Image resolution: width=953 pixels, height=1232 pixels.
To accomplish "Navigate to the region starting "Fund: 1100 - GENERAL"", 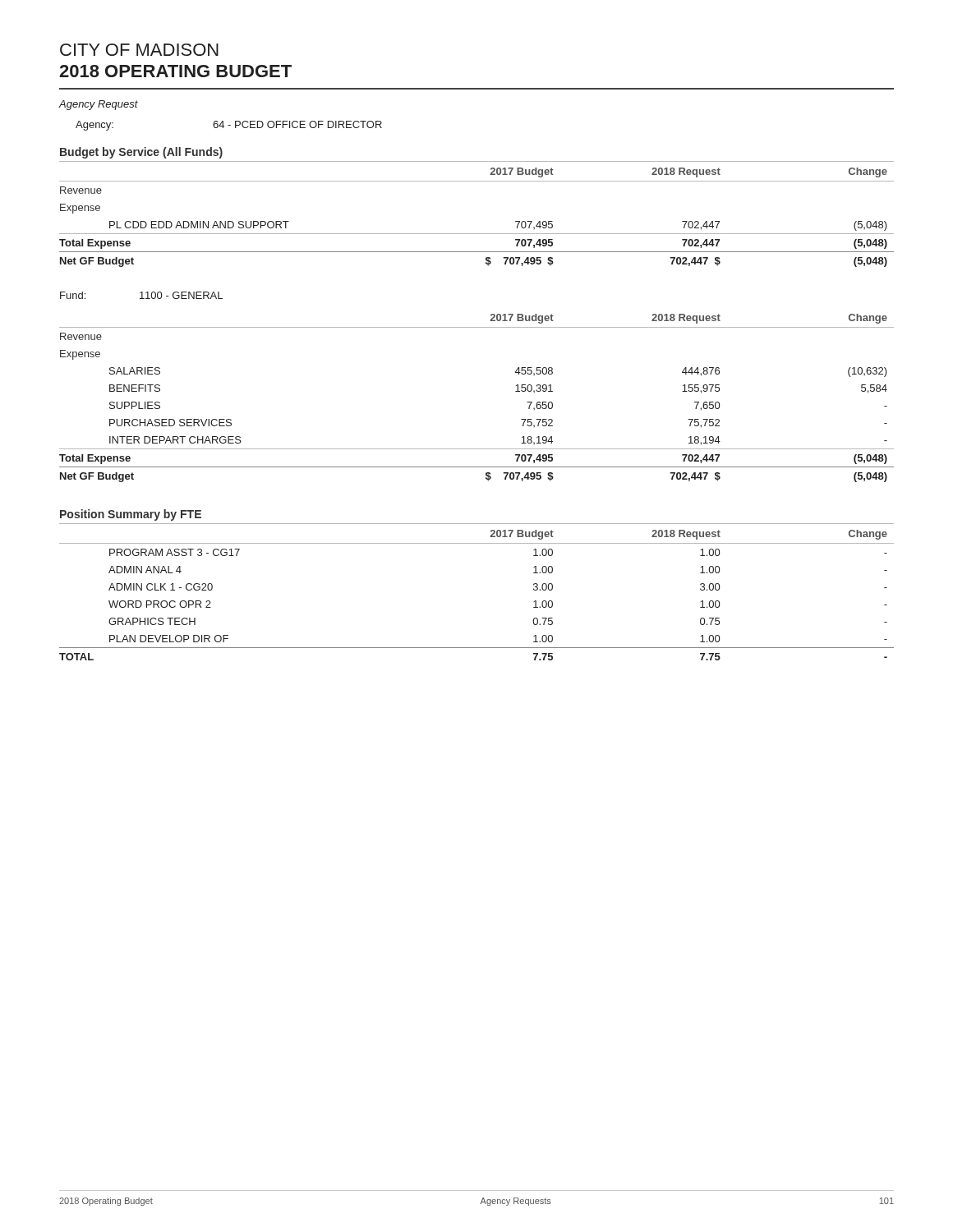I will tap(141, 295).
